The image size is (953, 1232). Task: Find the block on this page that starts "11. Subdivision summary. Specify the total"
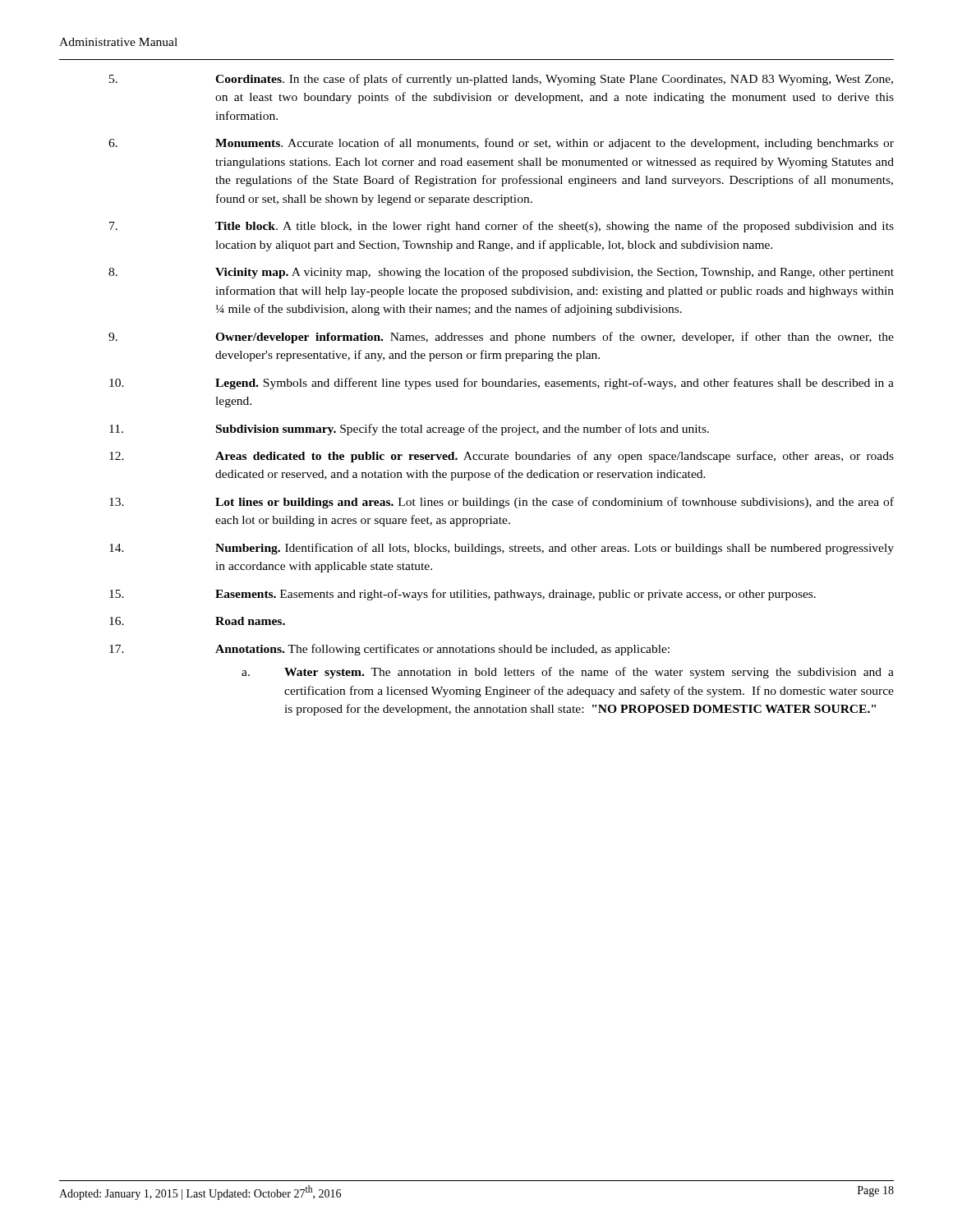click(x=476, y=428)
